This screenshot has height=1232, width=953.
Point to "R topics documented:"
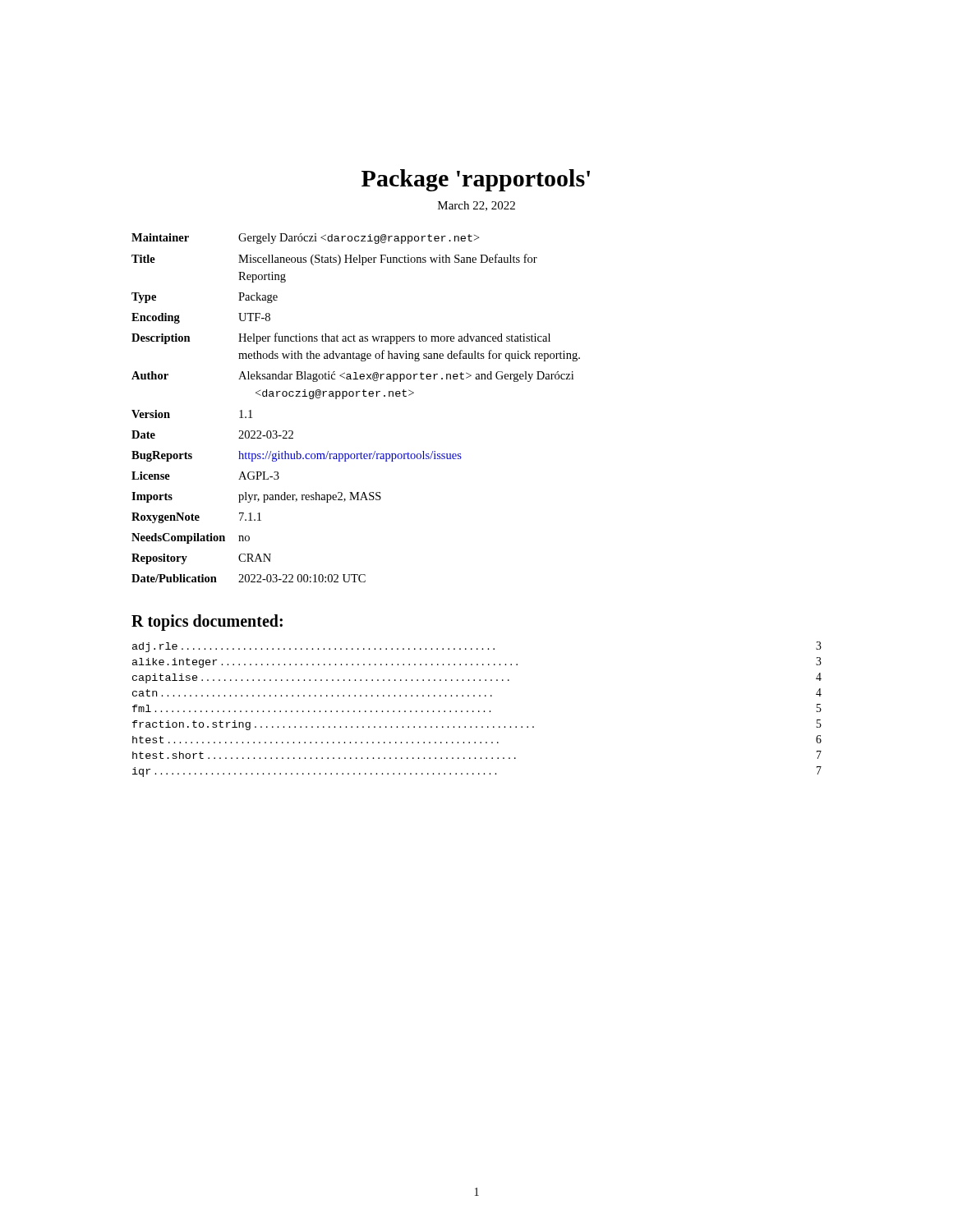pyautogui.click(x=208, y=621)
